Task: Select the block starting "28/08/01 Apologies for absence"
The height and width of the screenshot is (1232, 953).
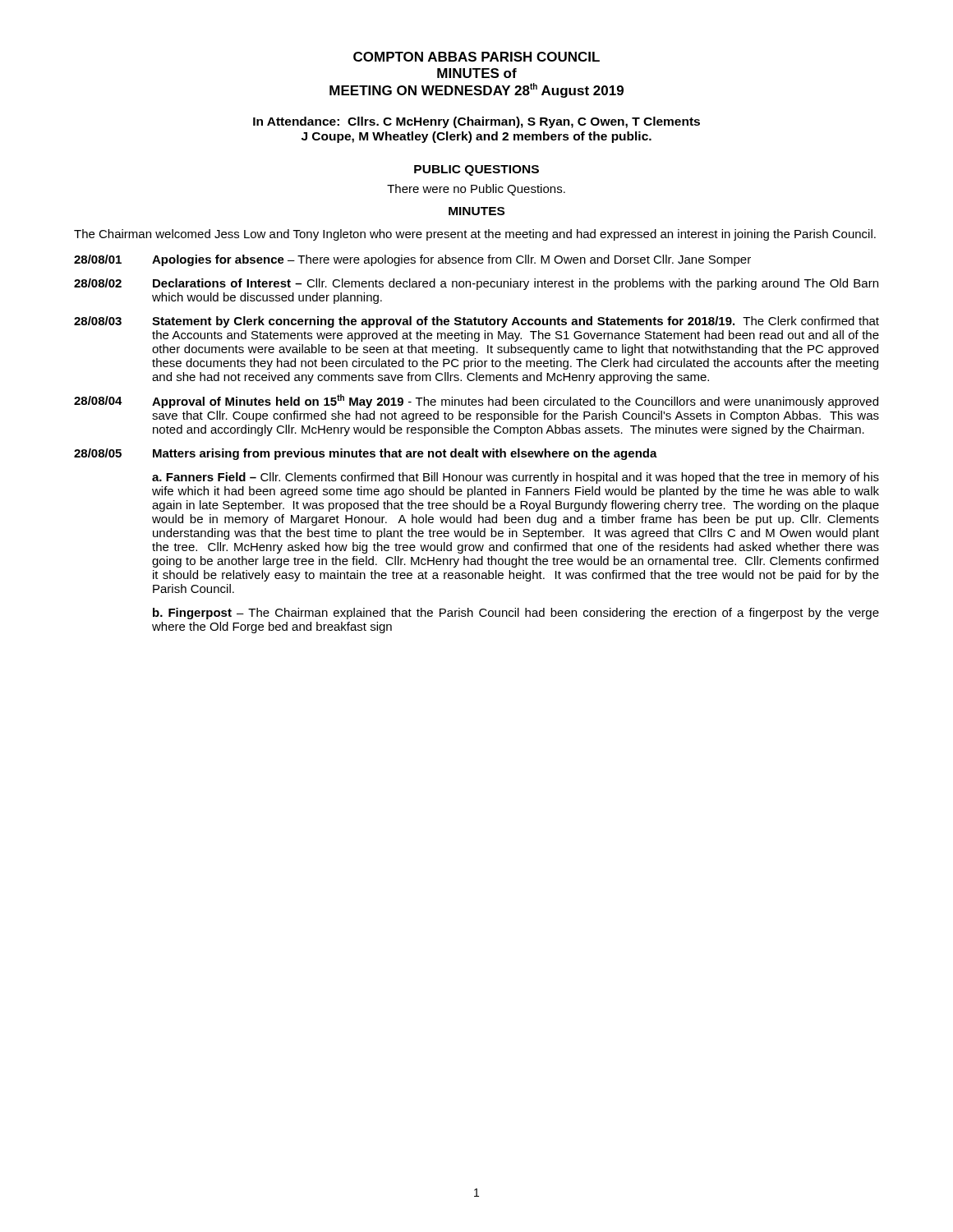Action: point(476,259)
